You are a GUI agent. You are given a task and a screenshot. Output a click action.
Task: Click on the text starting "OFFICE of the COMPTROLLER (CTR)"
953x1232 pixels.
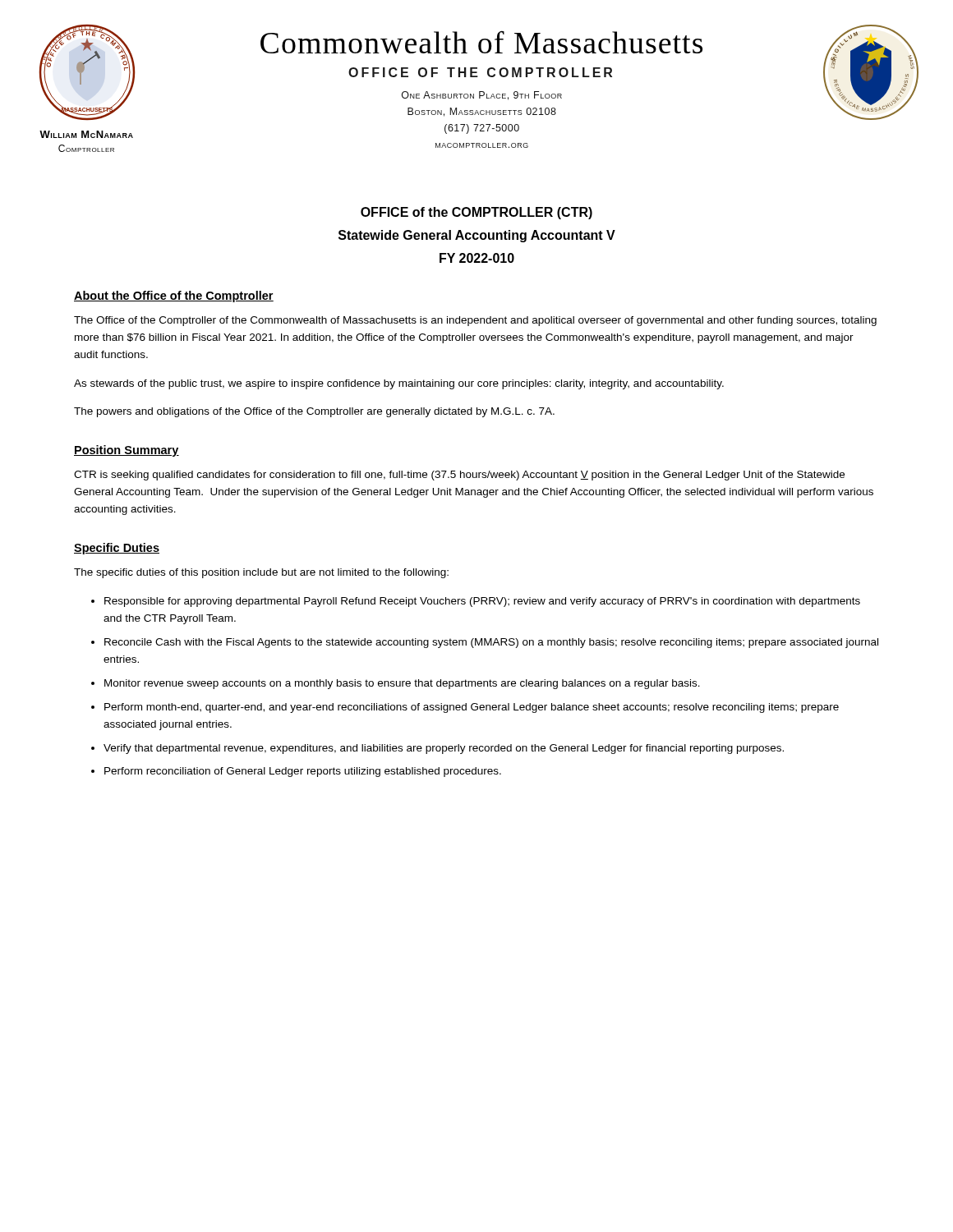coord(476,212)
